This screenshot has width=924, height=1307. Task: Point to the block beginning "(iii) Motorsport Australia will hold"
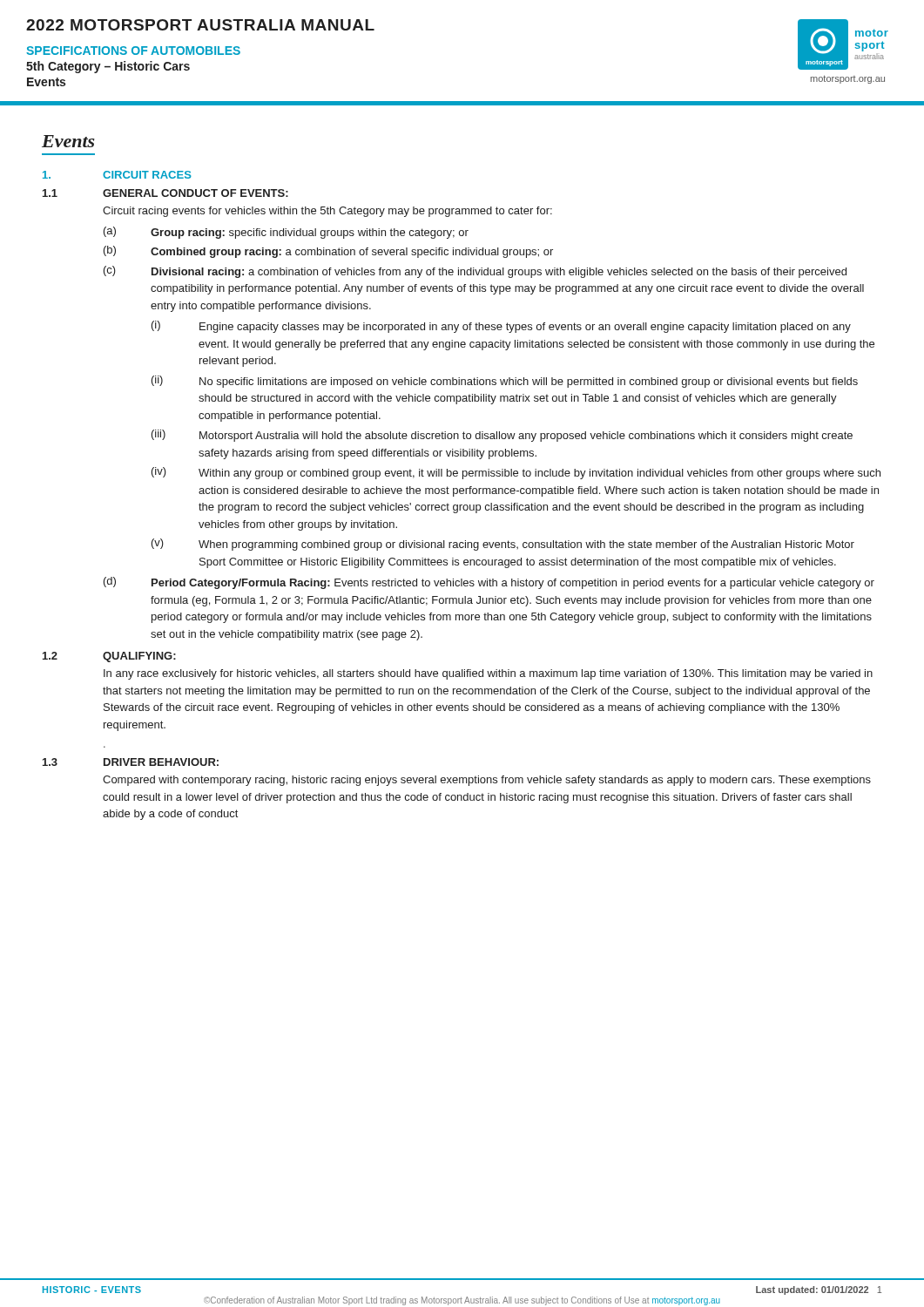(x=516, y=444)
